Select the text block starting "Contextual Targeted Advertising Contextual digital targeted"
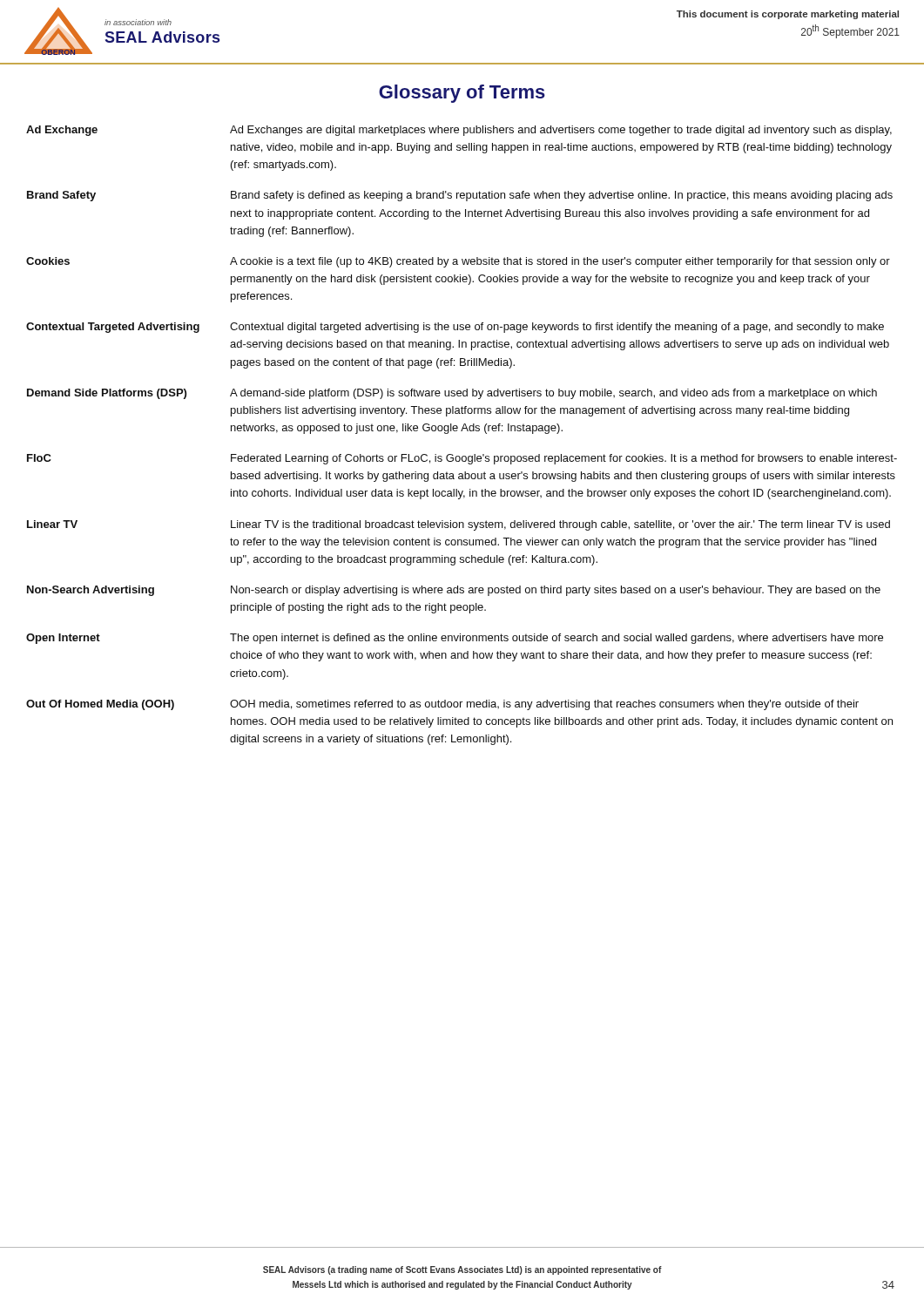Viewport: 924px width, 1307px height. tap(462, 345)
